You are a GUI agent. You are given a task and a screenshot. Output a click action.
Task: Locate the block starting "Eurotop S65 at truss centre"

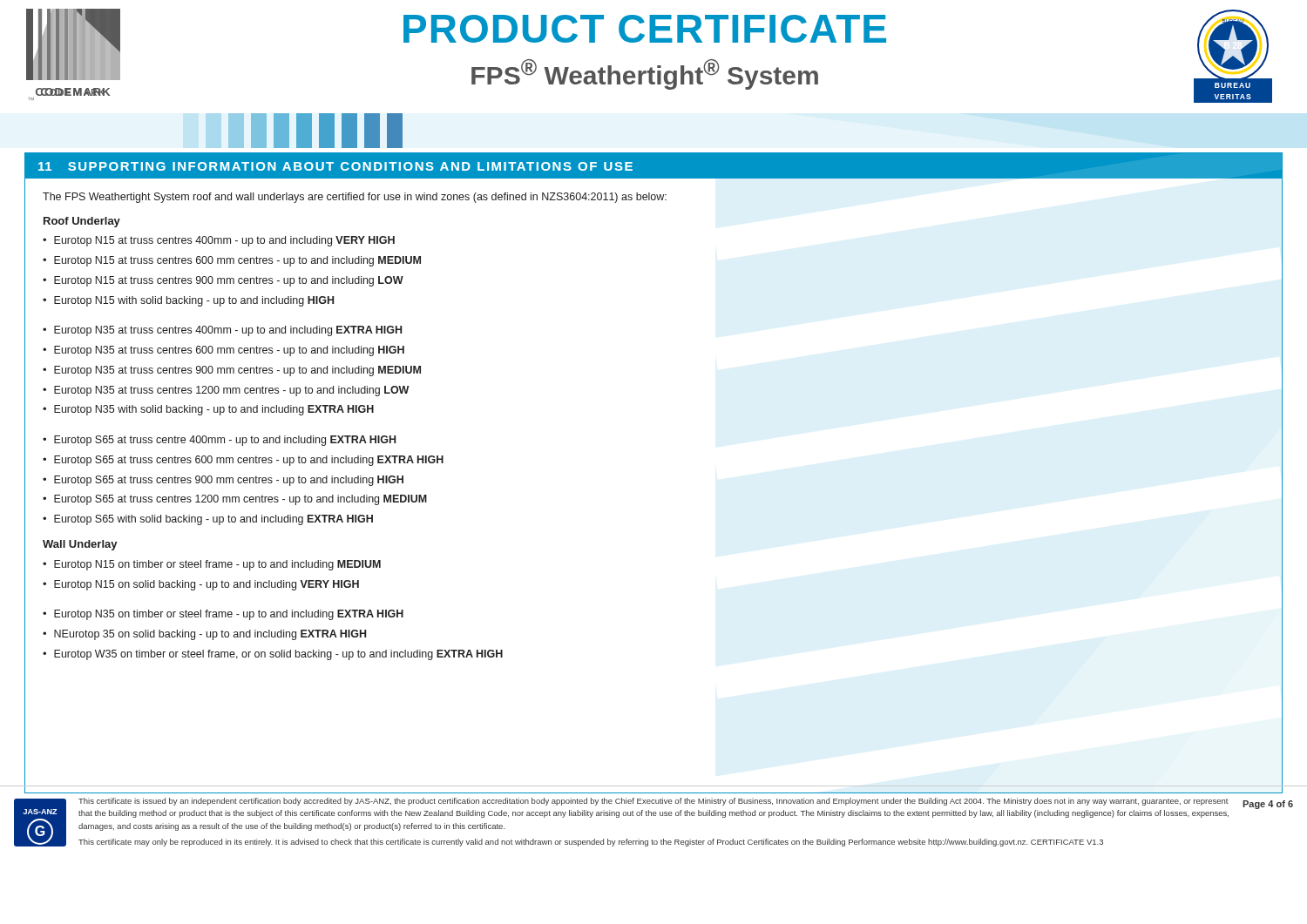(x=225, y=440)
